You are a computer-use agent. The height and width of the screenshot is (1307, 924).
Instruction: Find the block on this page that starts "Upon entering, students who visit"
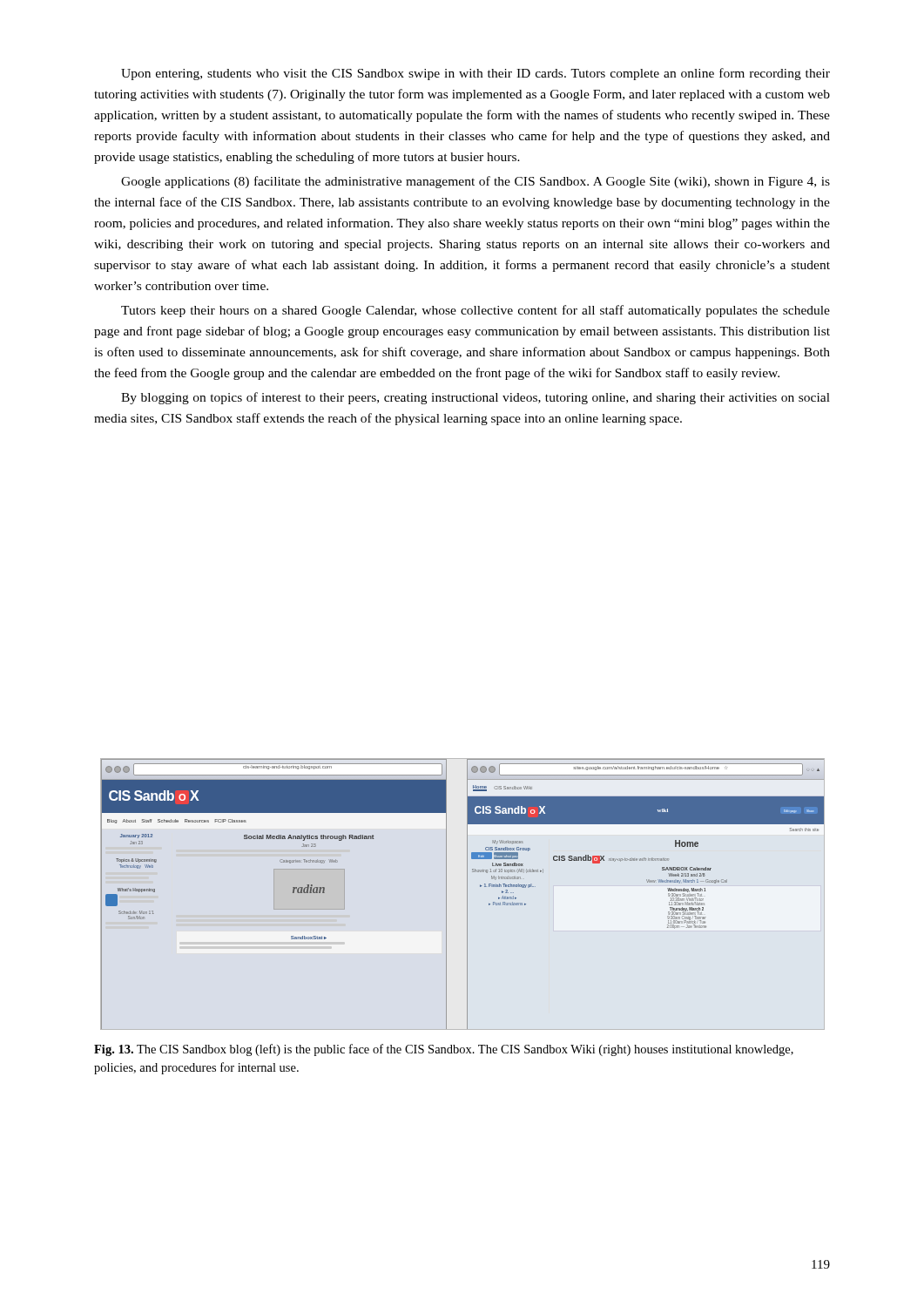[462, 115]
